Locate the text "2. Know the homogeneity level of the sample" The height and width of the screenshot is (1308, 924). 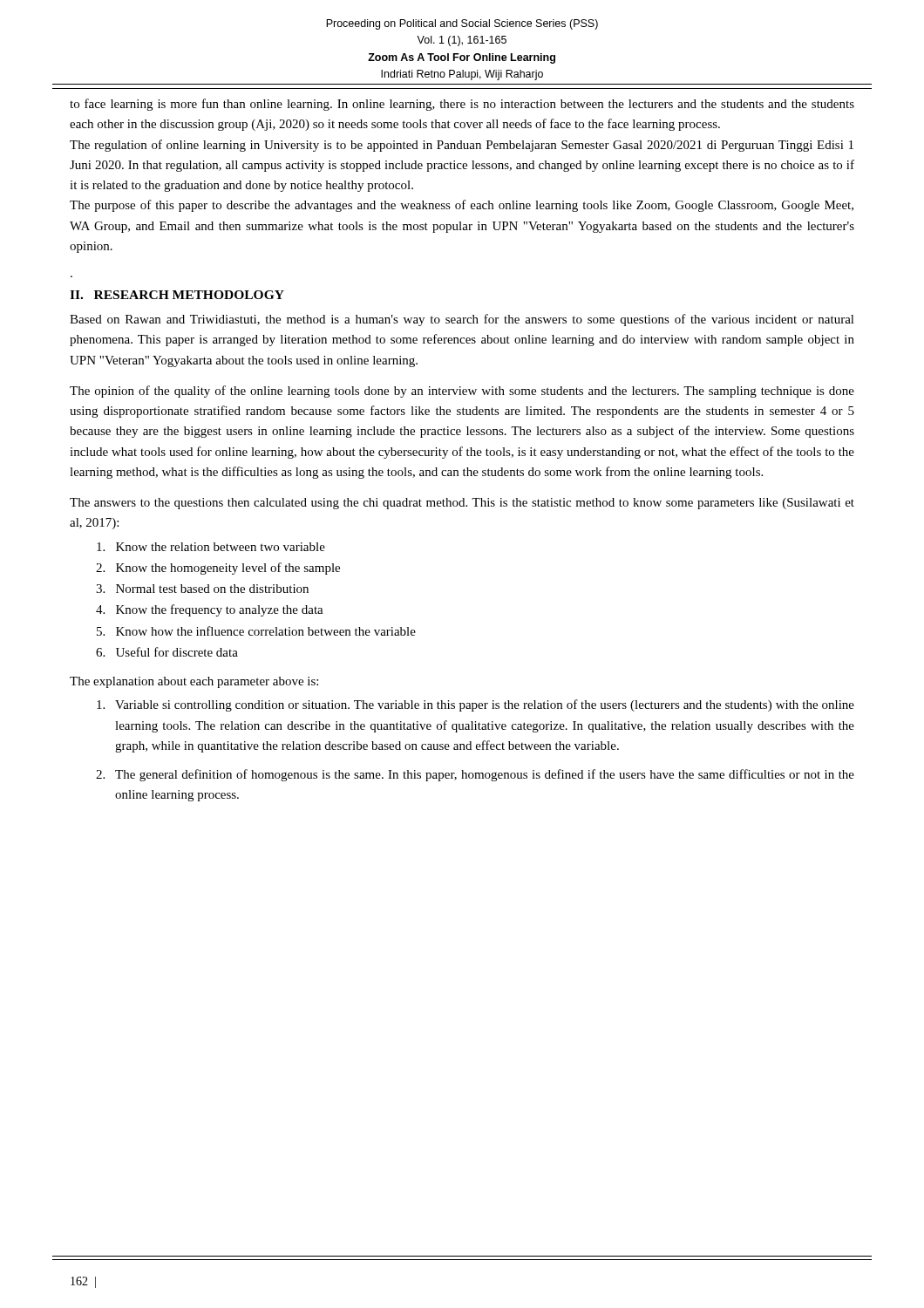pos(218,567)
